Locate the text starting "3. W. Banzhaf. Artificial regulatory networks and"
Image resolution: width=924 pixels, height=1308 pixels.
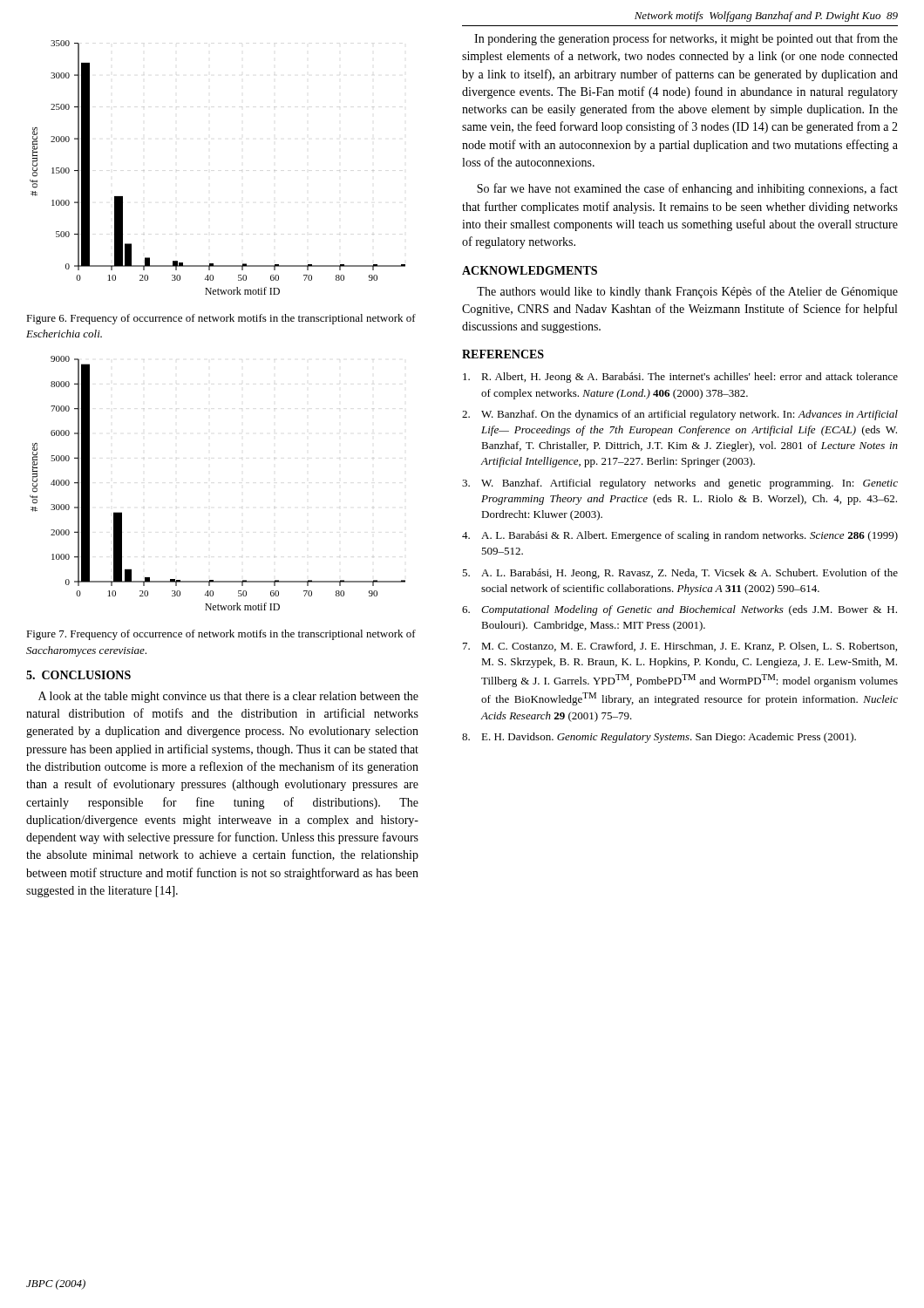click(x=680, y=499)
